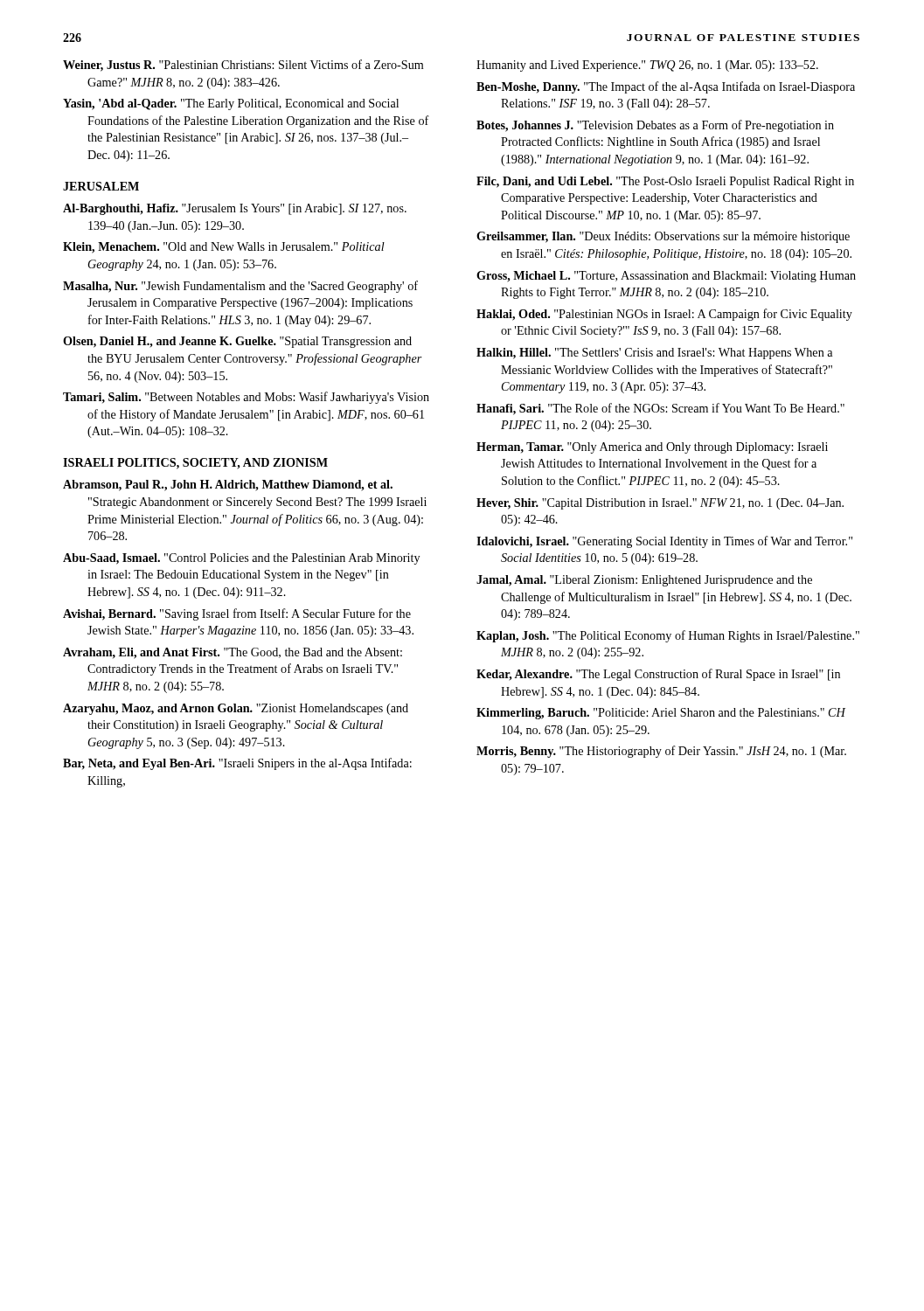Point to the element starting "Avraham, Eli, and Anat First. "The Good,"

pyautogui.click(x=233, y=669)
